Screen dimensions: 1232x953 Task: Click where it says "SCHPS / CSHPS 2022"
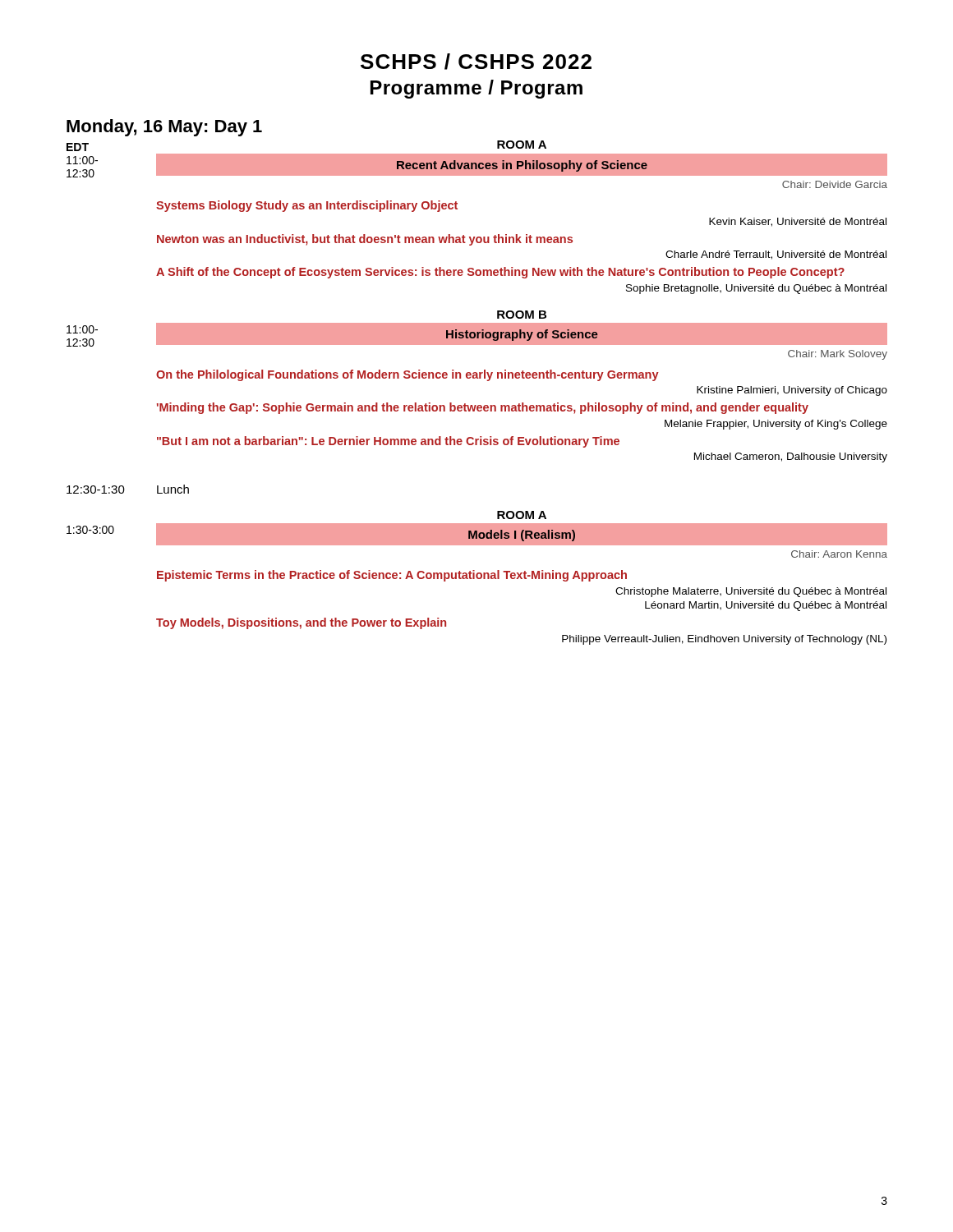(476, 62)
